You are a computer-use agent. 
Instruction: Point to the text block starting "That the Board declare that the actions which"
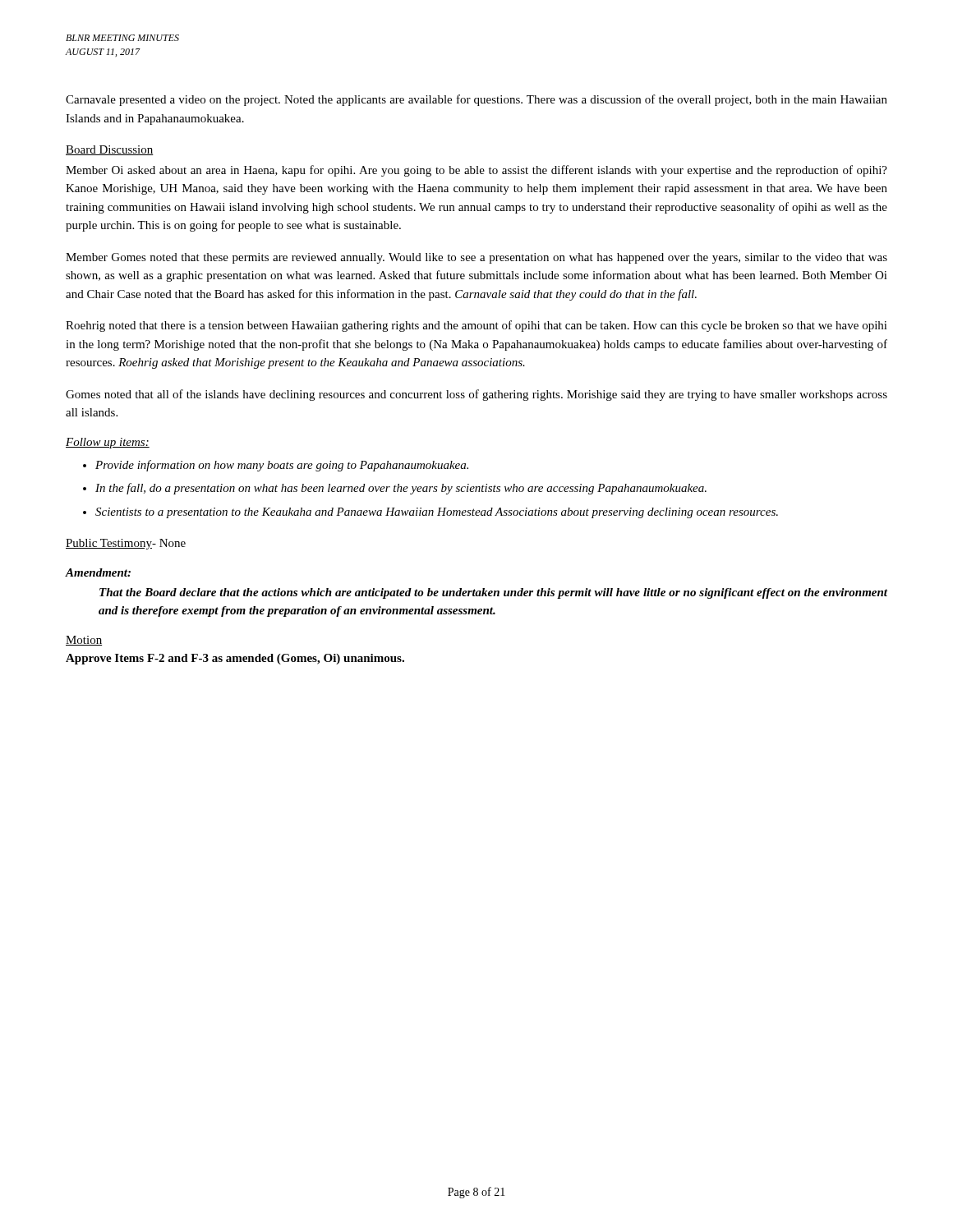(493, 601)
